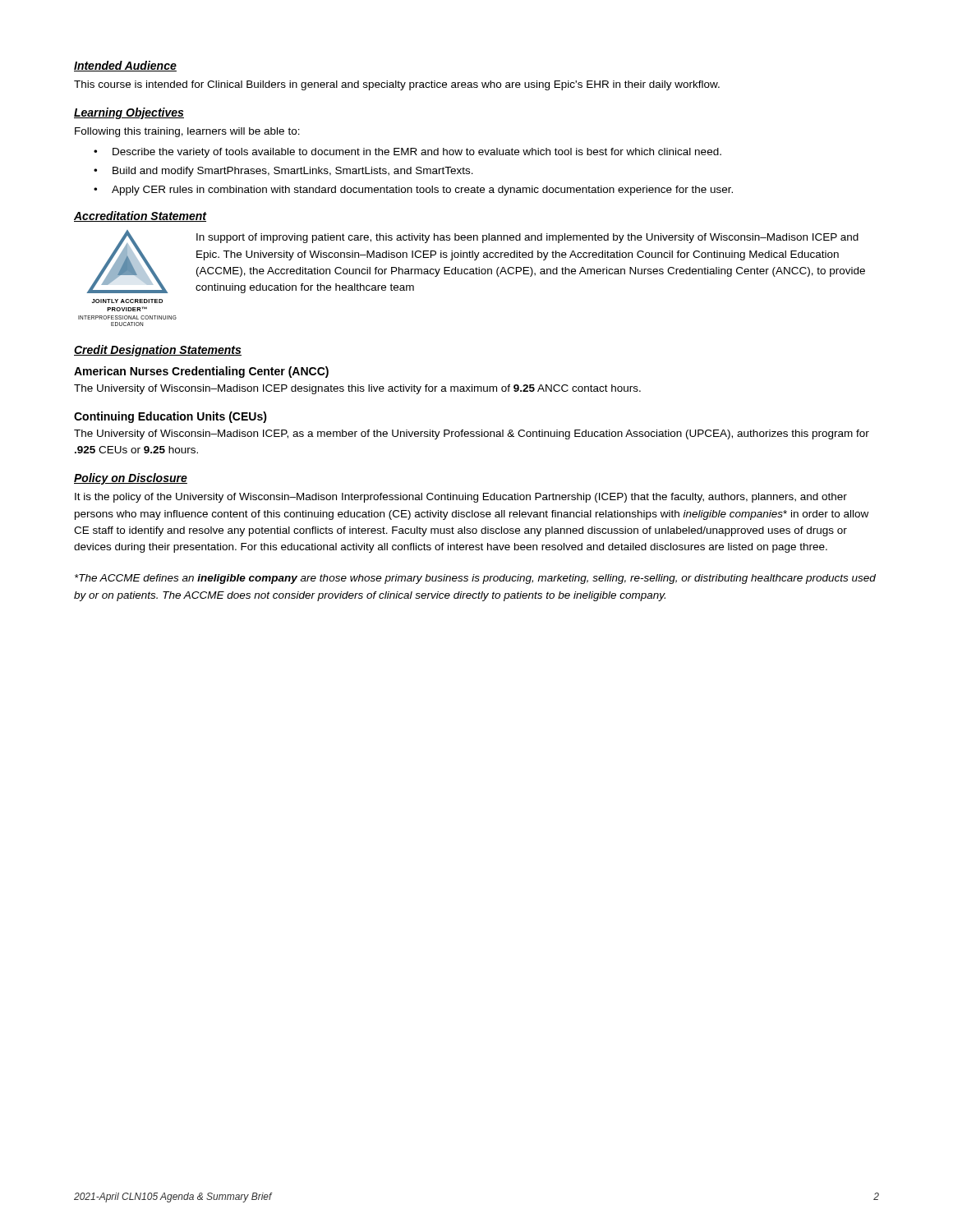Point to "Credit Designation Statements"
953x1232 pixels.
[158, 350]
